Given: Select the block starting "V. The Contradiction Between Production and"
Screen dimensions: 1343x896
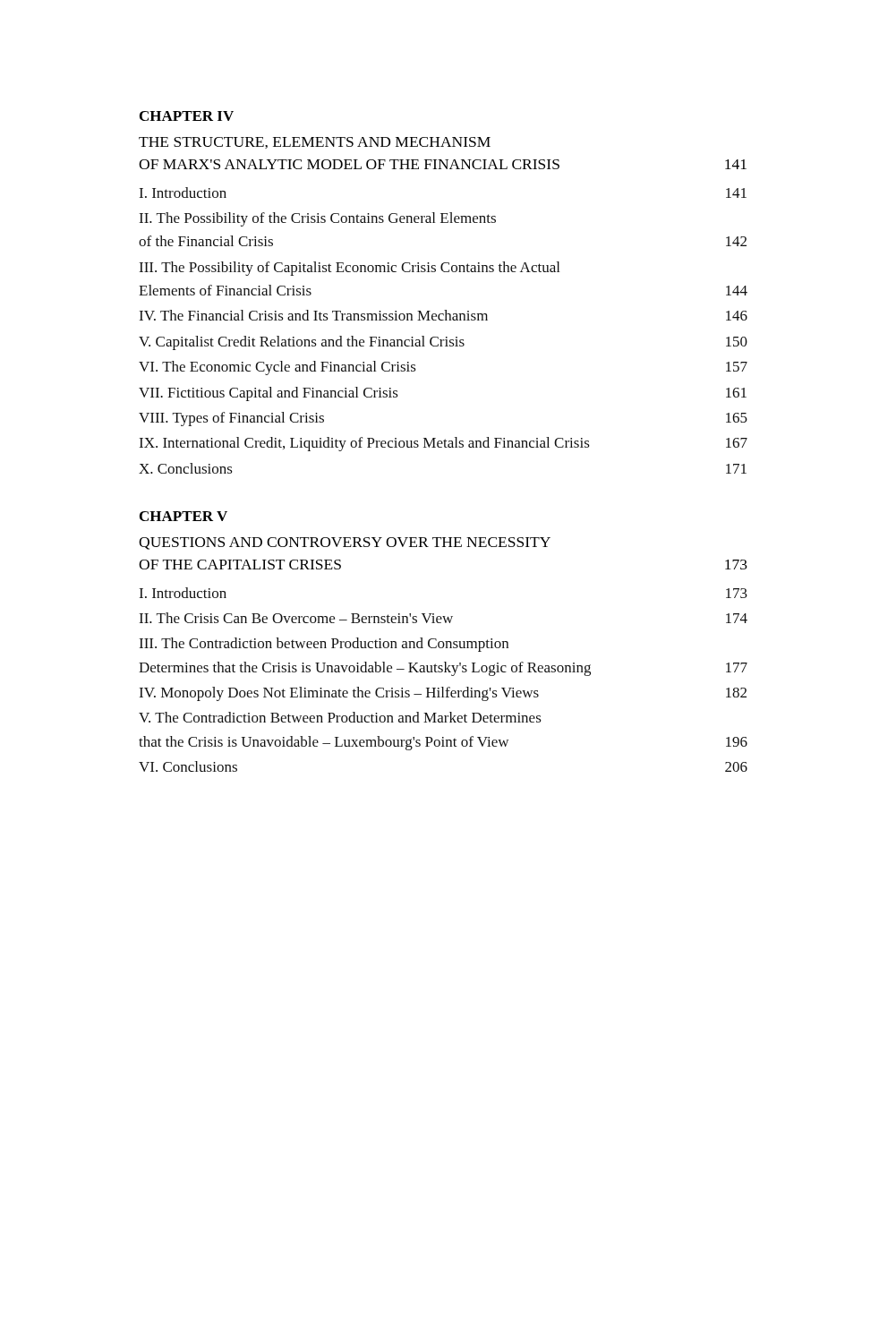Looking at the screenshot, I should click(443, 730).
